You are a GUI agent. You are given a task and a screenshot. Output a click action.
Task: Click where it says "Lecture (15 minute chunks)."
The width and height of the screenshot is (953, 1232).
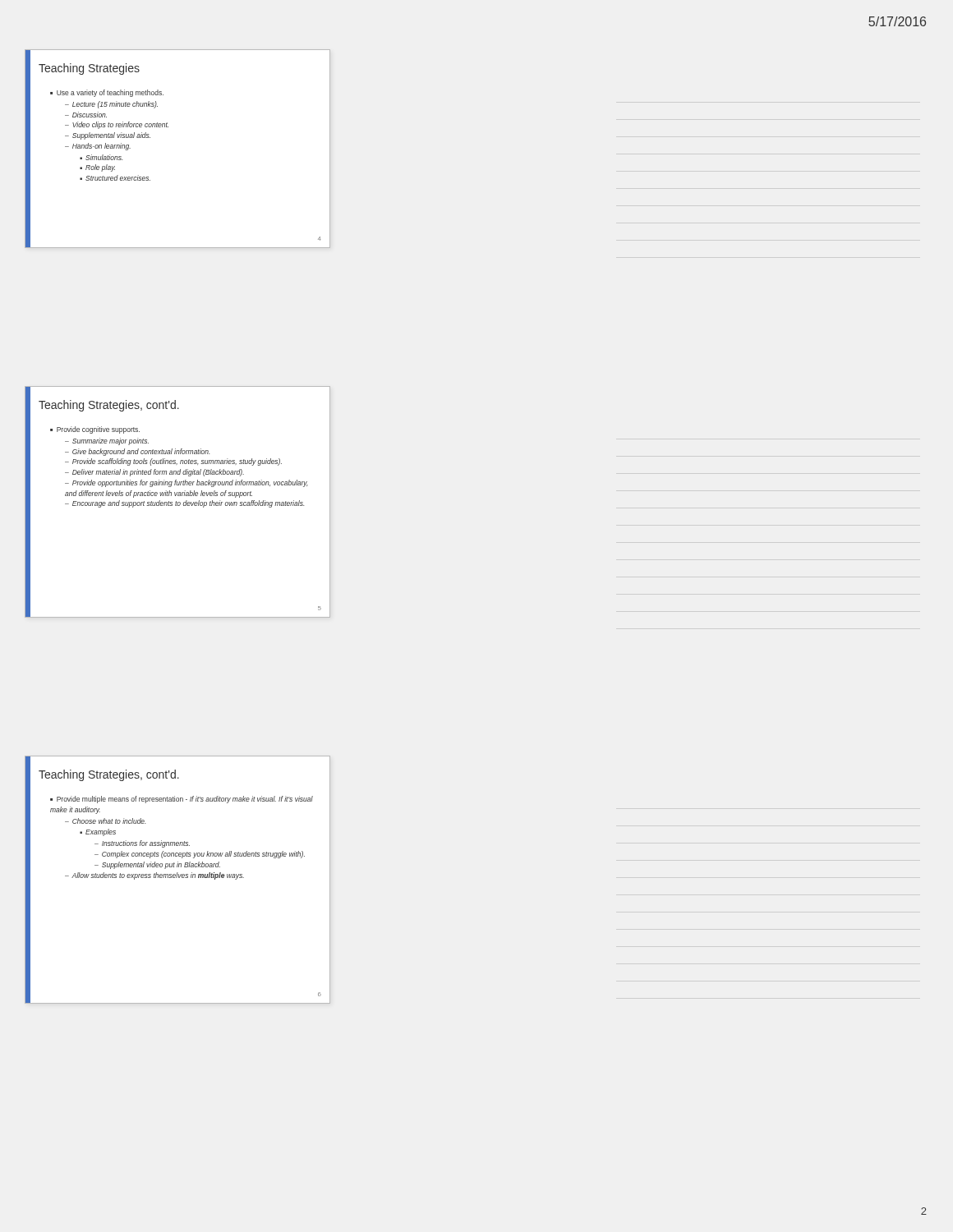pyautogui.click(x=115, y=104)
